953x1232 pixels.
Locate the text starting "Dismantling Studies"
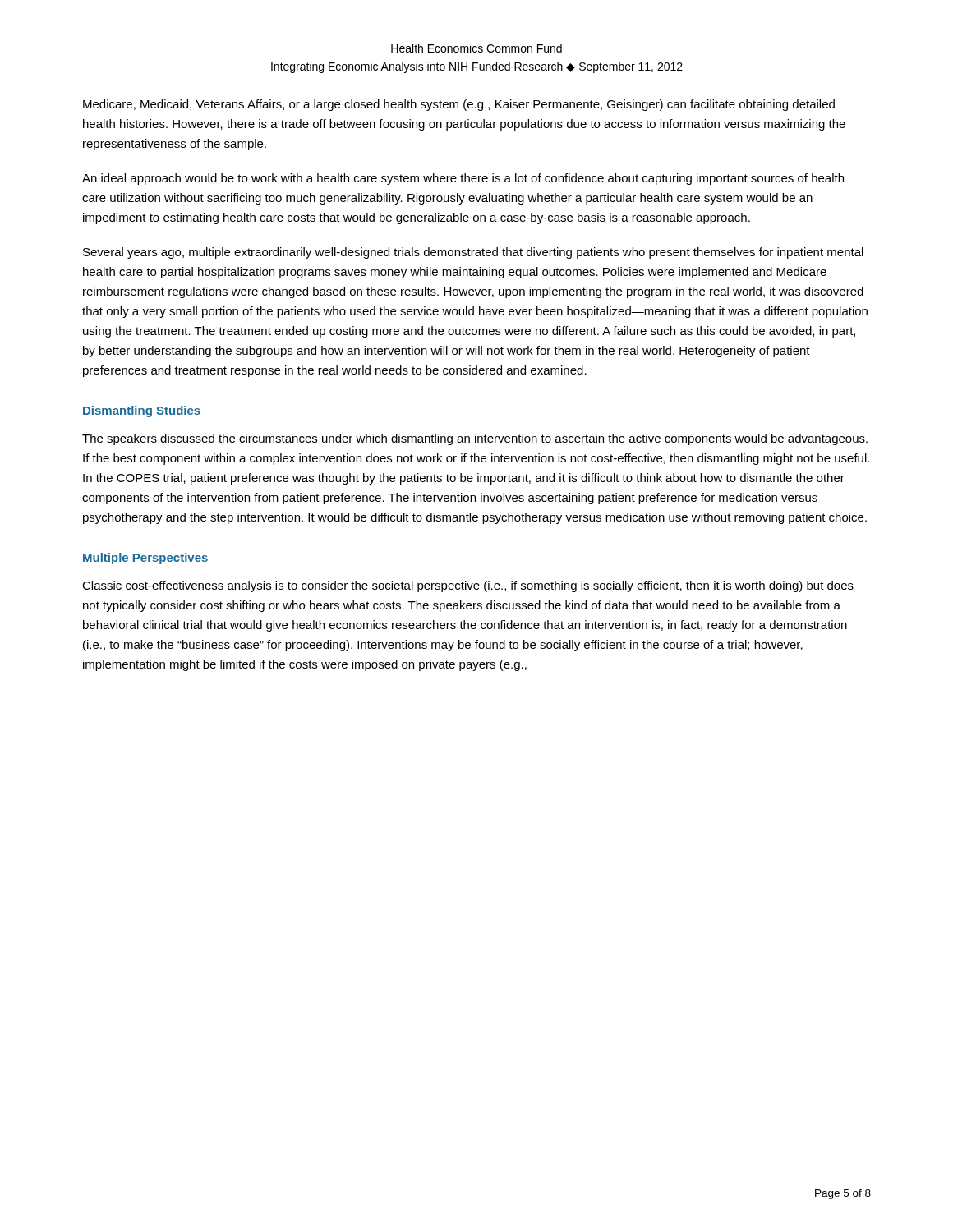(x=141, y=410)
